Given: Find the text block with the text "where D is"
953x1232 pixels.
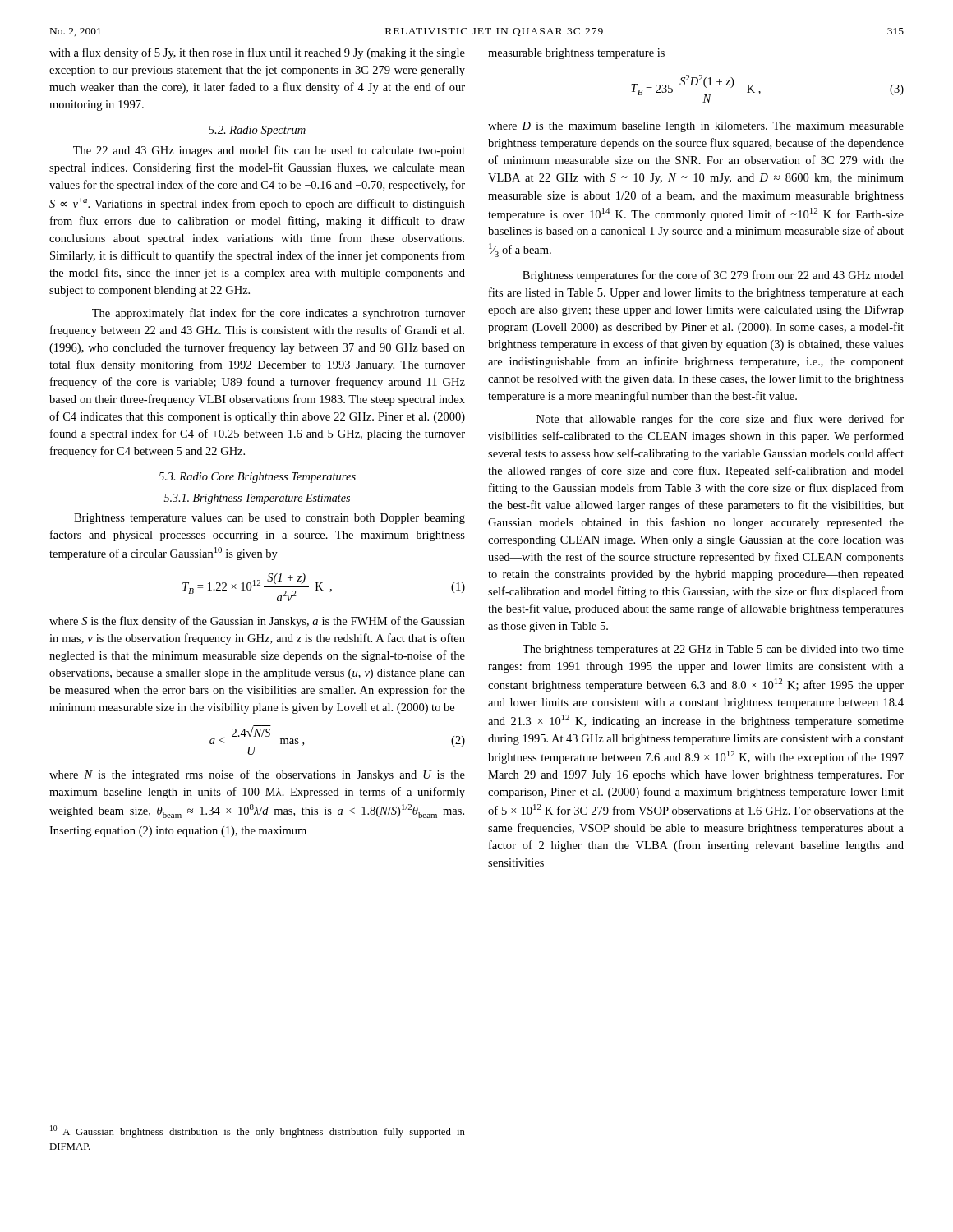Looking at the screenshot, I should [696, 494].
